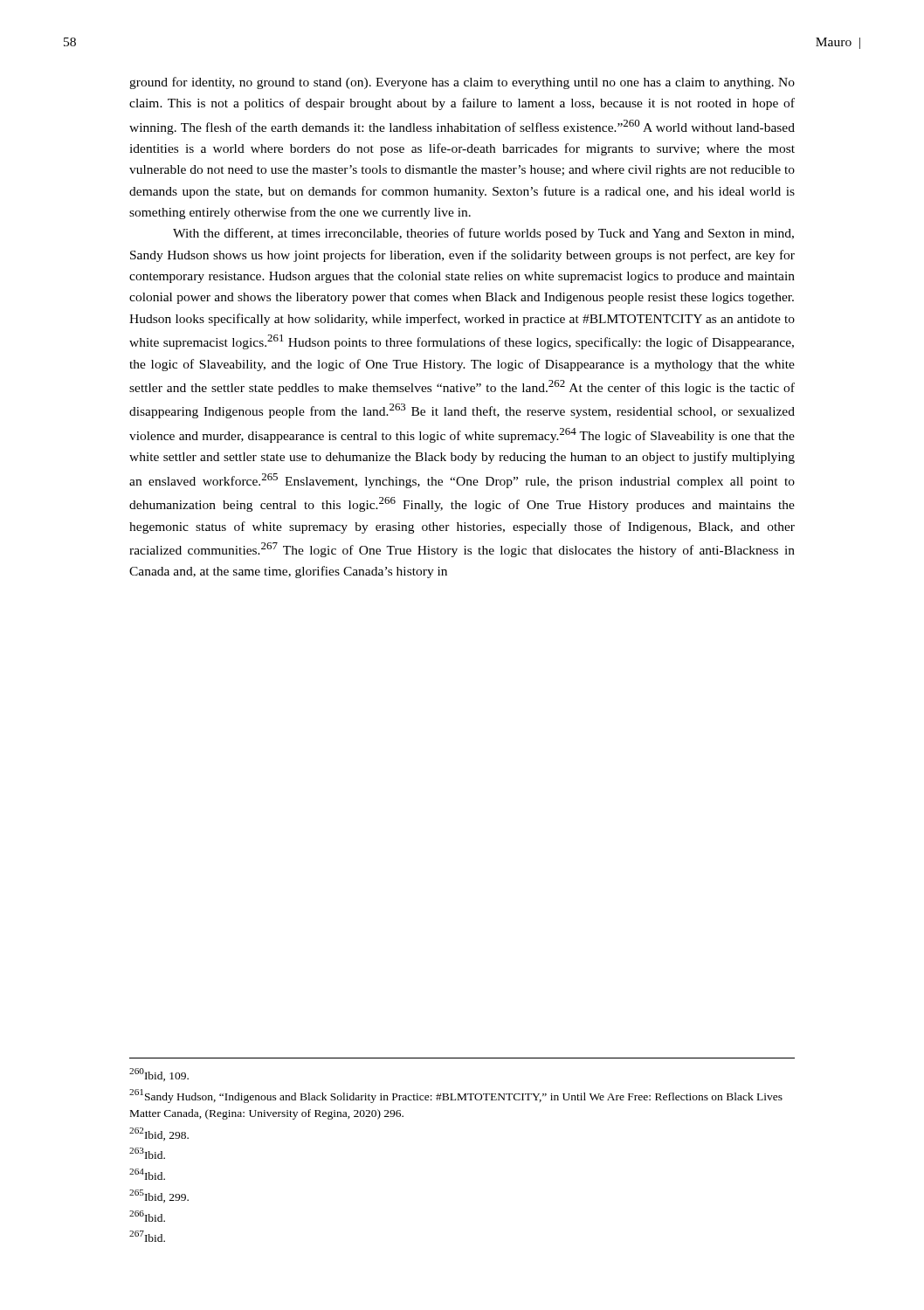
Task: Find the footnote containing "265Ibid, 299."
Action: point(159,1195)
